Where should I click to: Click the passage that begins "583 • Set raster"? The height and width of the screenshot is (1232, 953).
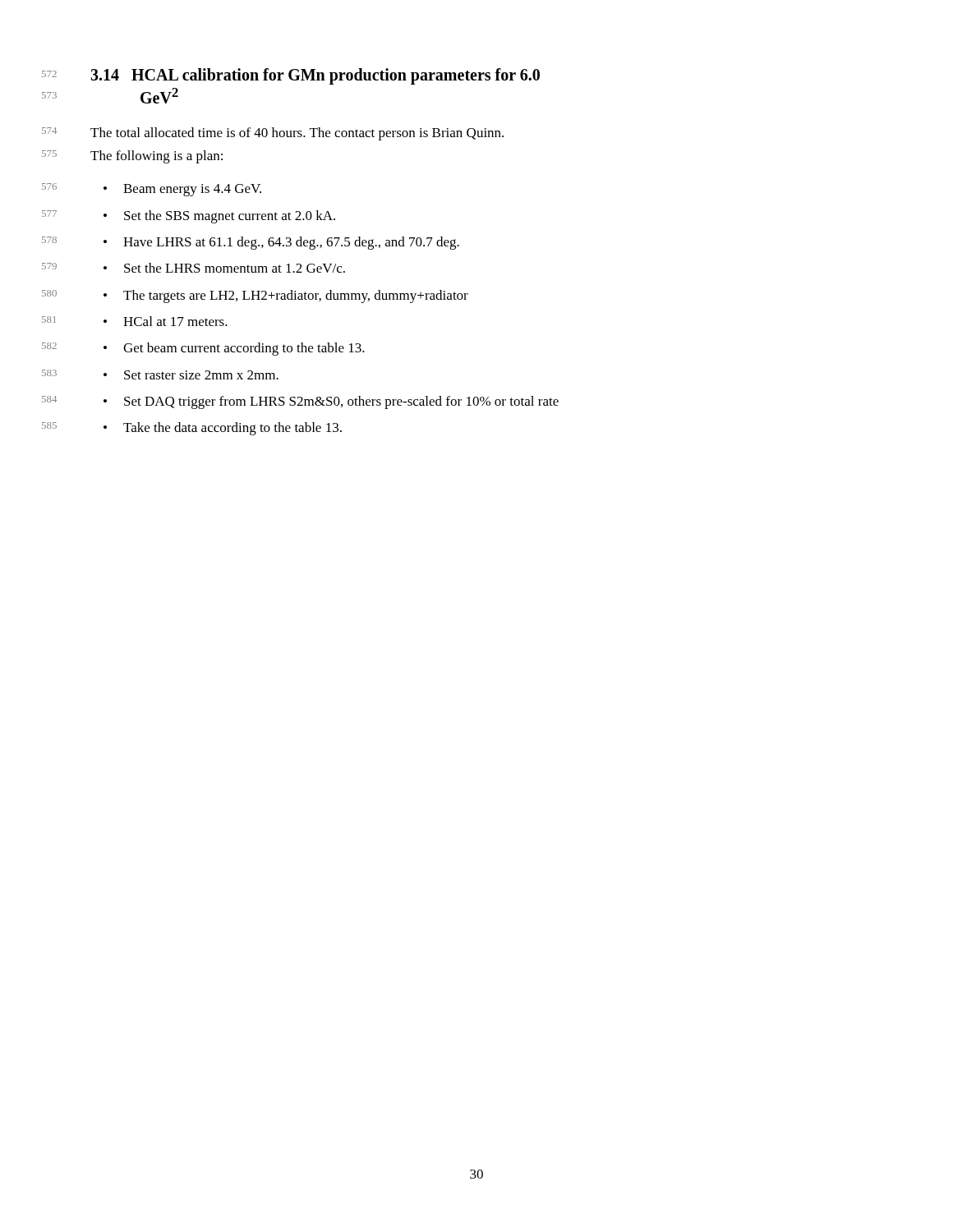click(x=185, y=375)
